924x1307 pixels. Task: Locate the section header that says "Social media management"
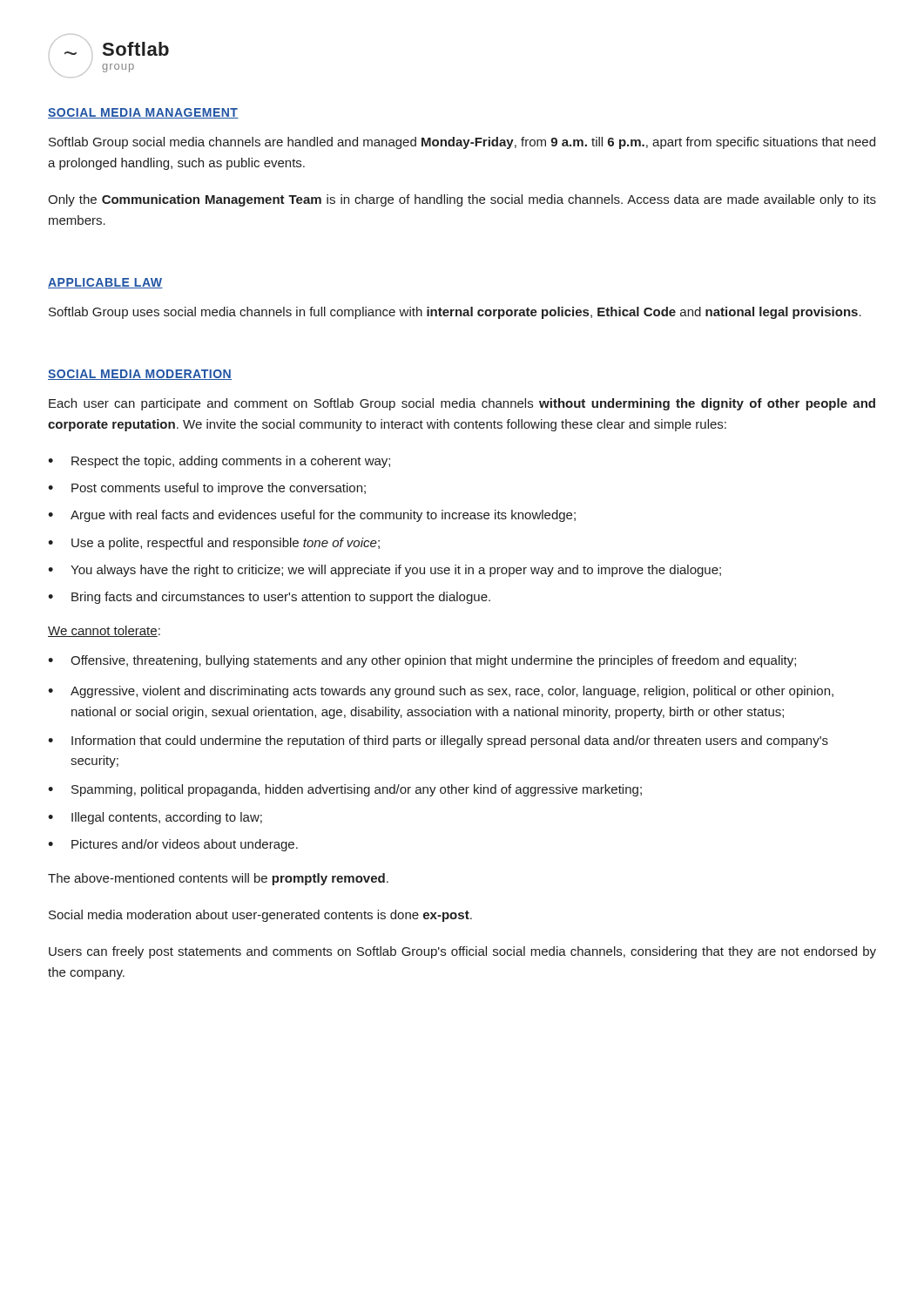click(143, 112)
